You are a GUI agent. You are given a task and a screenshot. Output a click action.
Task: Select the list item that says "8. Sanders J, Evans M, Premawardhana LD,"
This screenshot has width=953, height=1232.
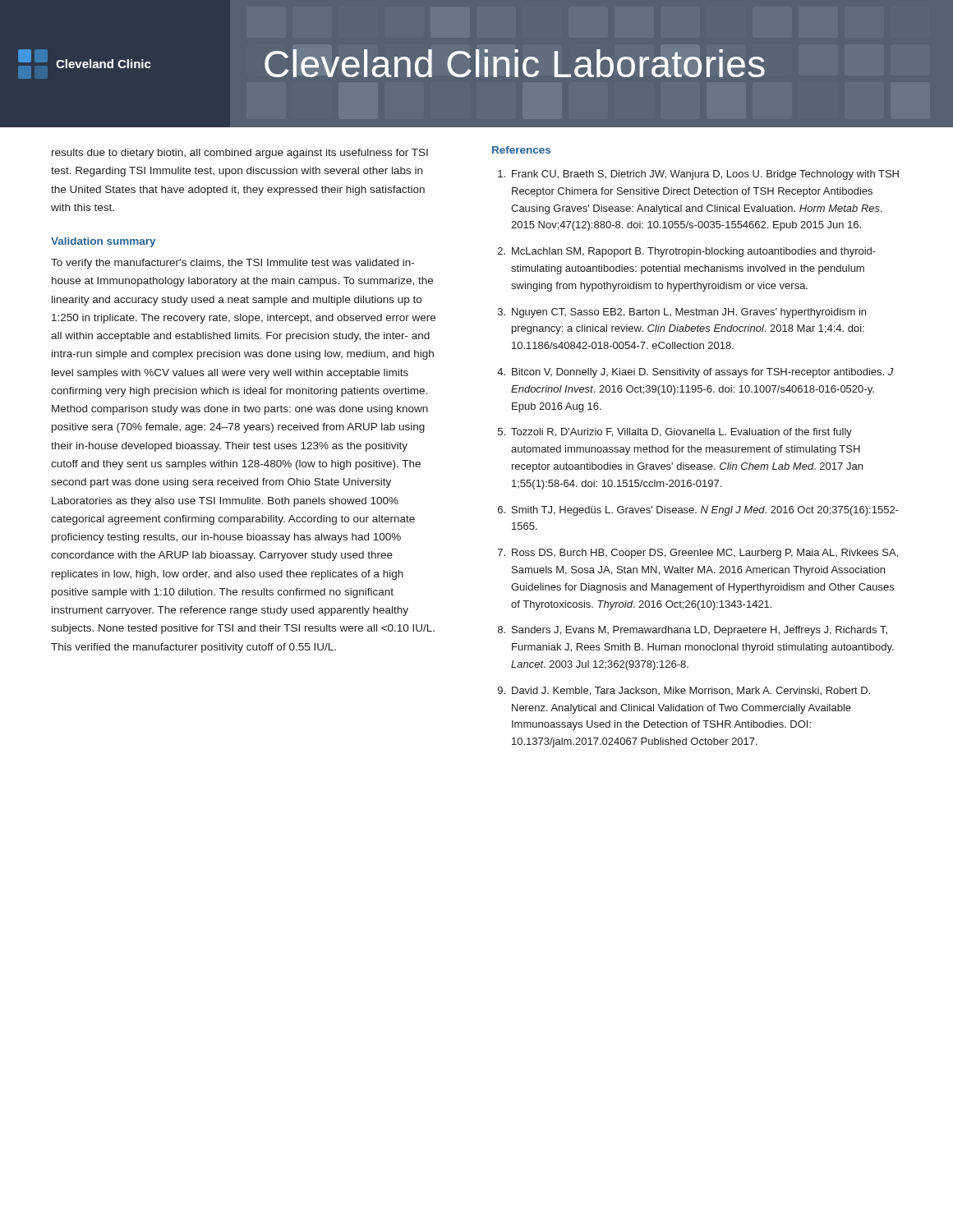(697, 648)
